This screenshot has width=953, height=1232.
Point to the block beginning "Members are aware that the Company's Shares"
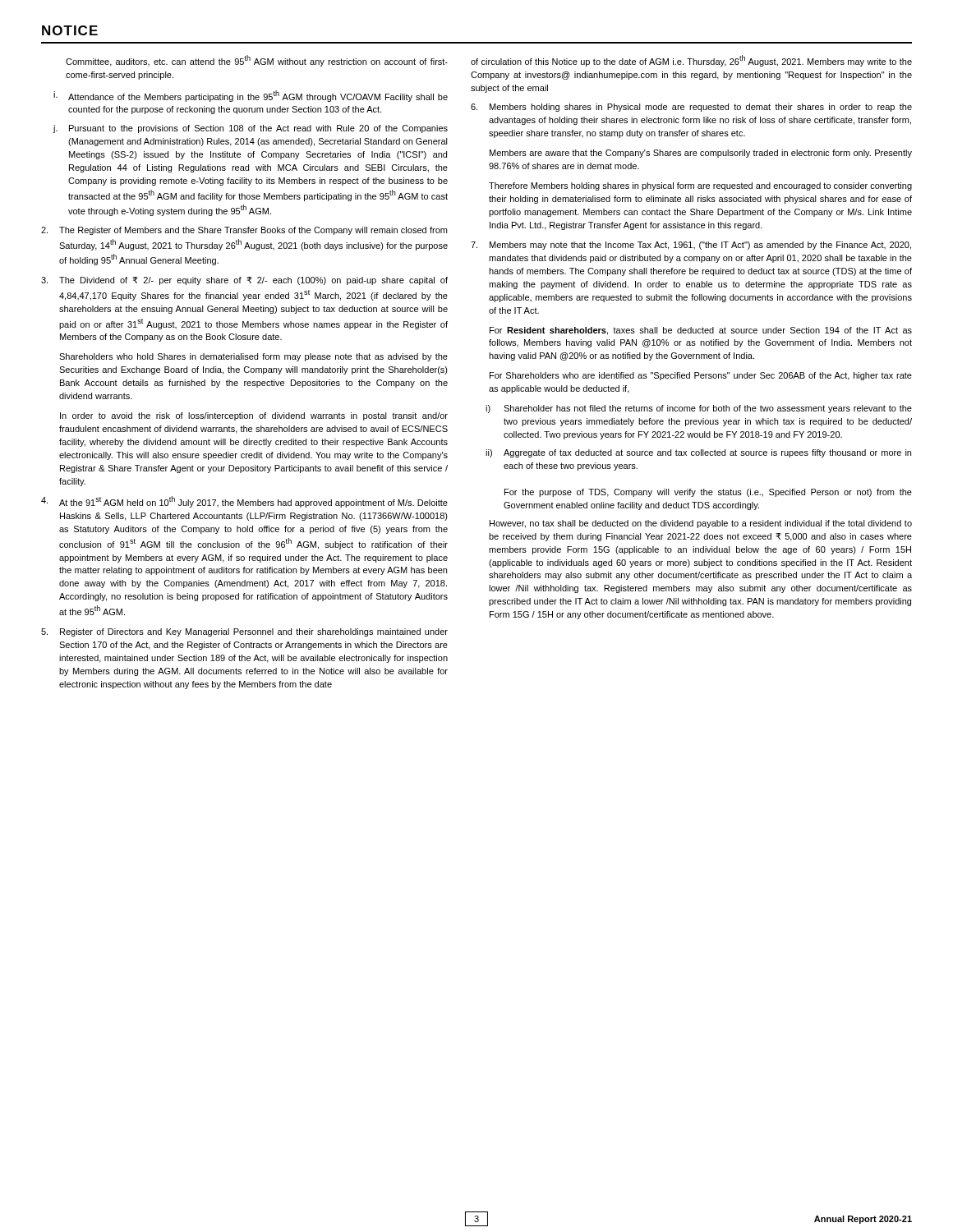[700, 160]
